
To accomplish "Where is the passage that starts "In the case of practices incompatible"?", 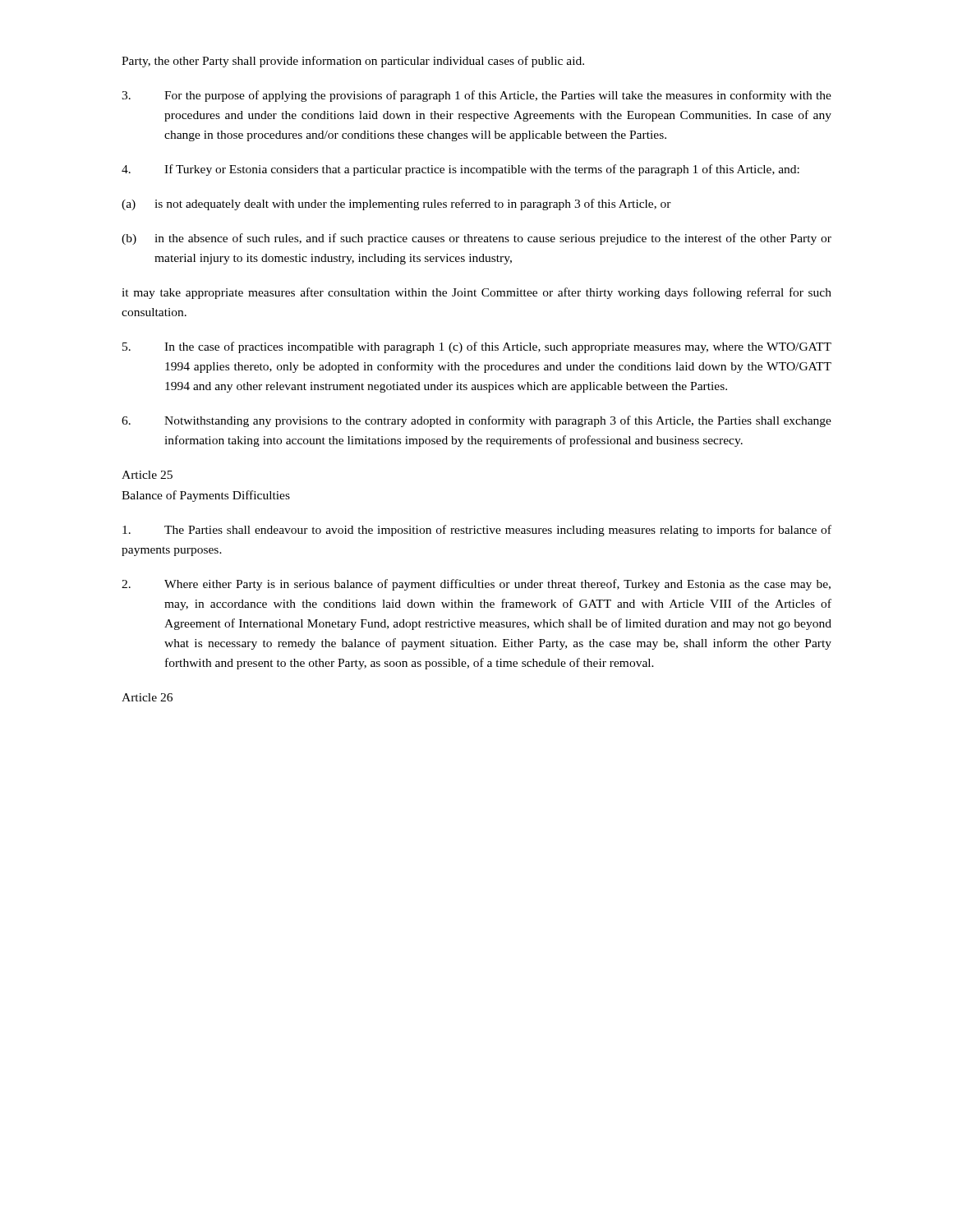I will pyautogui.click(x=476, y=366).
